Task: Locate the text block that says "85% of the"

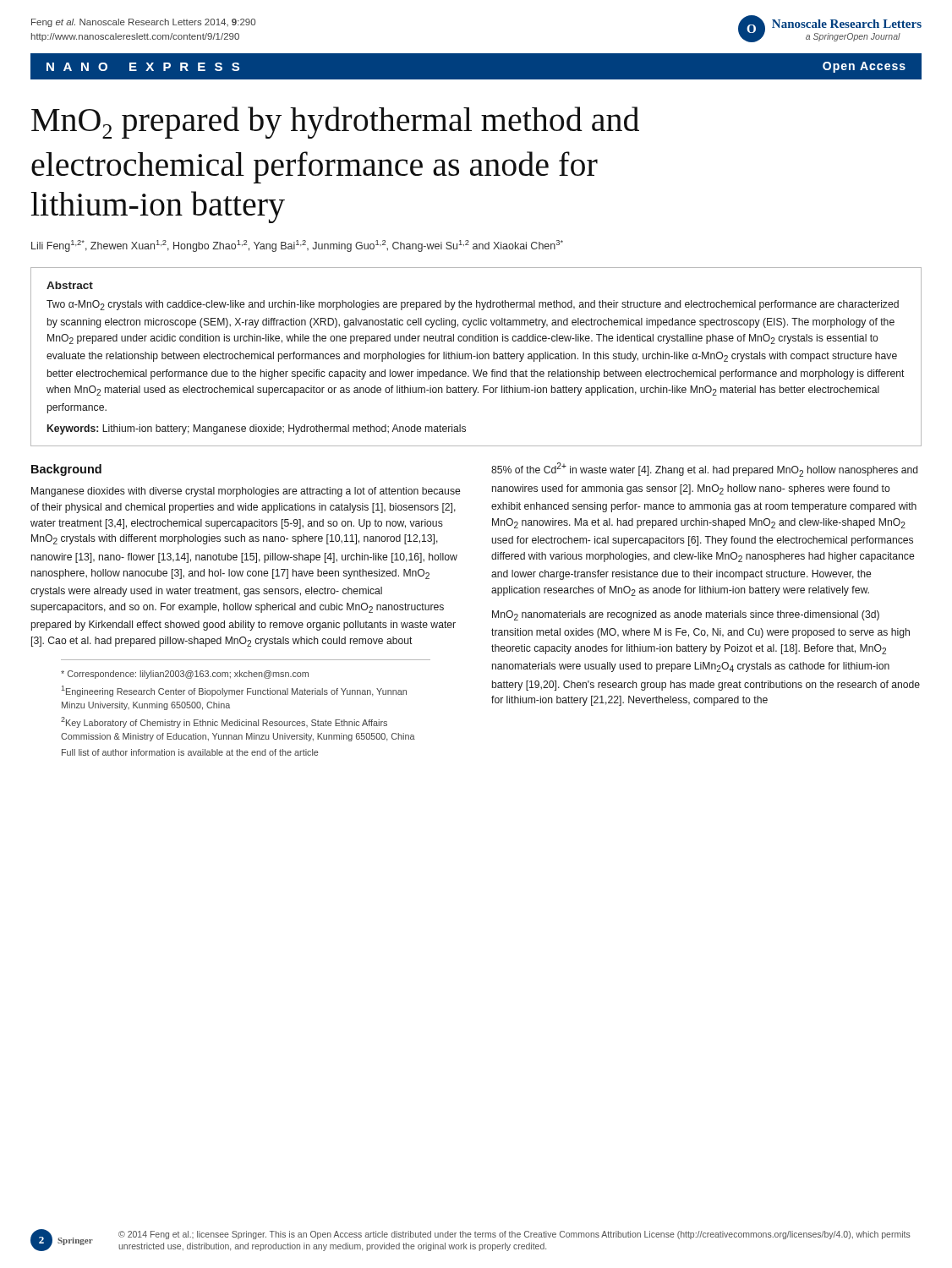Action: (706, 584)
